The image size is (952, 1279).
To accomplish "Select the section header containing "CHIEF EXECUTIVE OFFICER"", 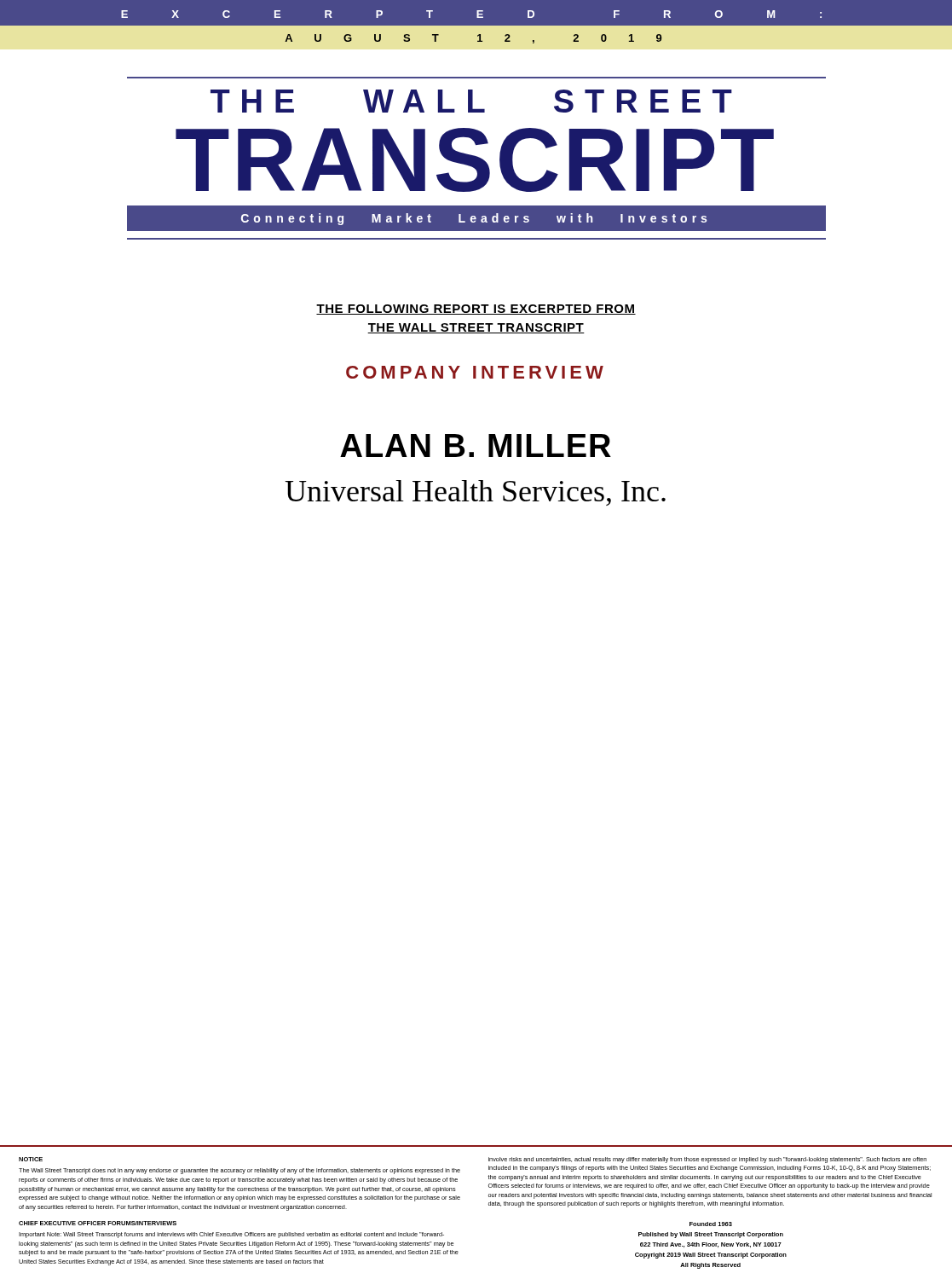I will click(x=241, y=1224).
